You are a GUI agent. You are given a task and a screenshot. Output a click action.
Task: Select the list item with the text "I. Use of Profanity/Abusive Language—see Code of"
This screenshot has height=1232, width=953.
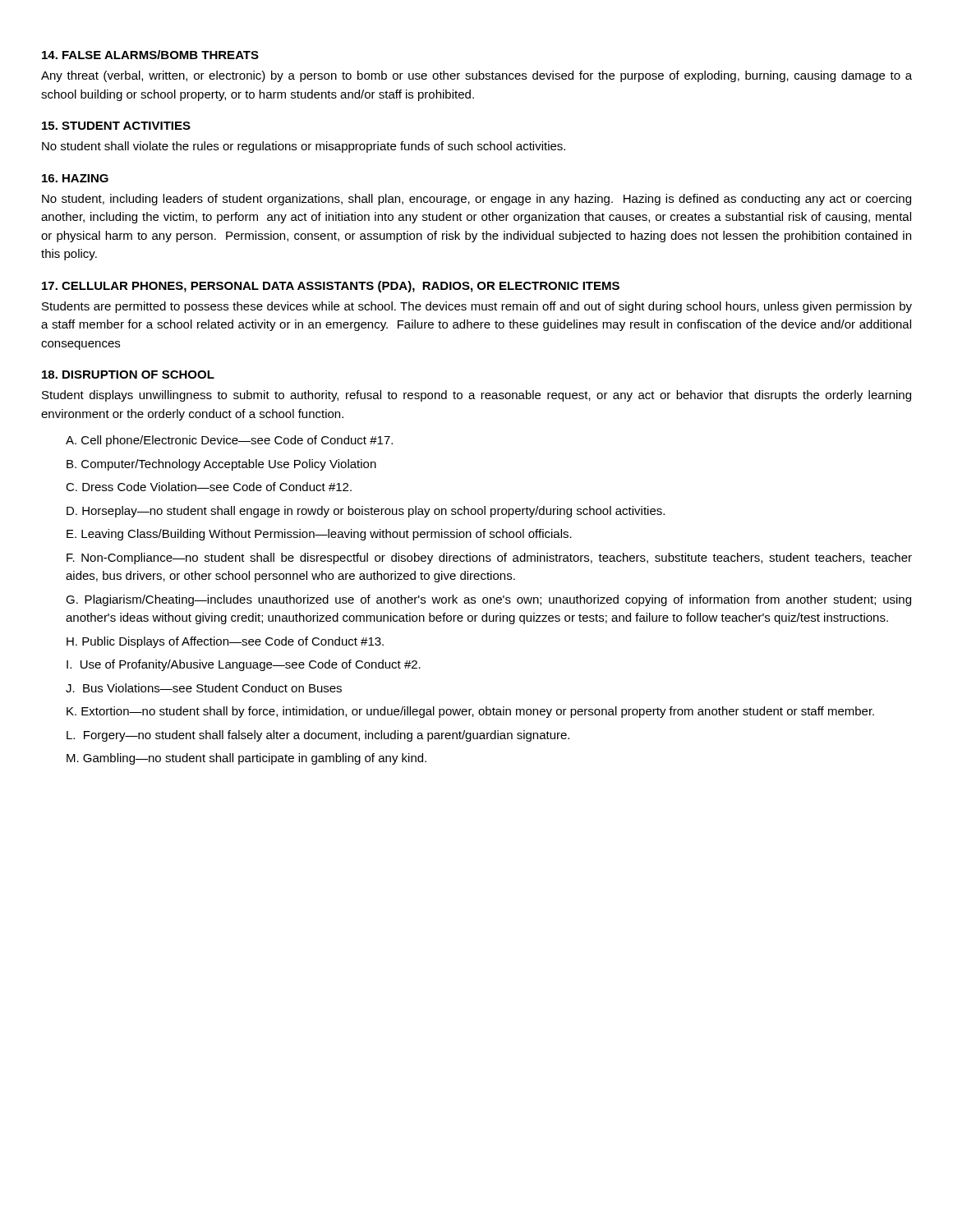(244, 665)
